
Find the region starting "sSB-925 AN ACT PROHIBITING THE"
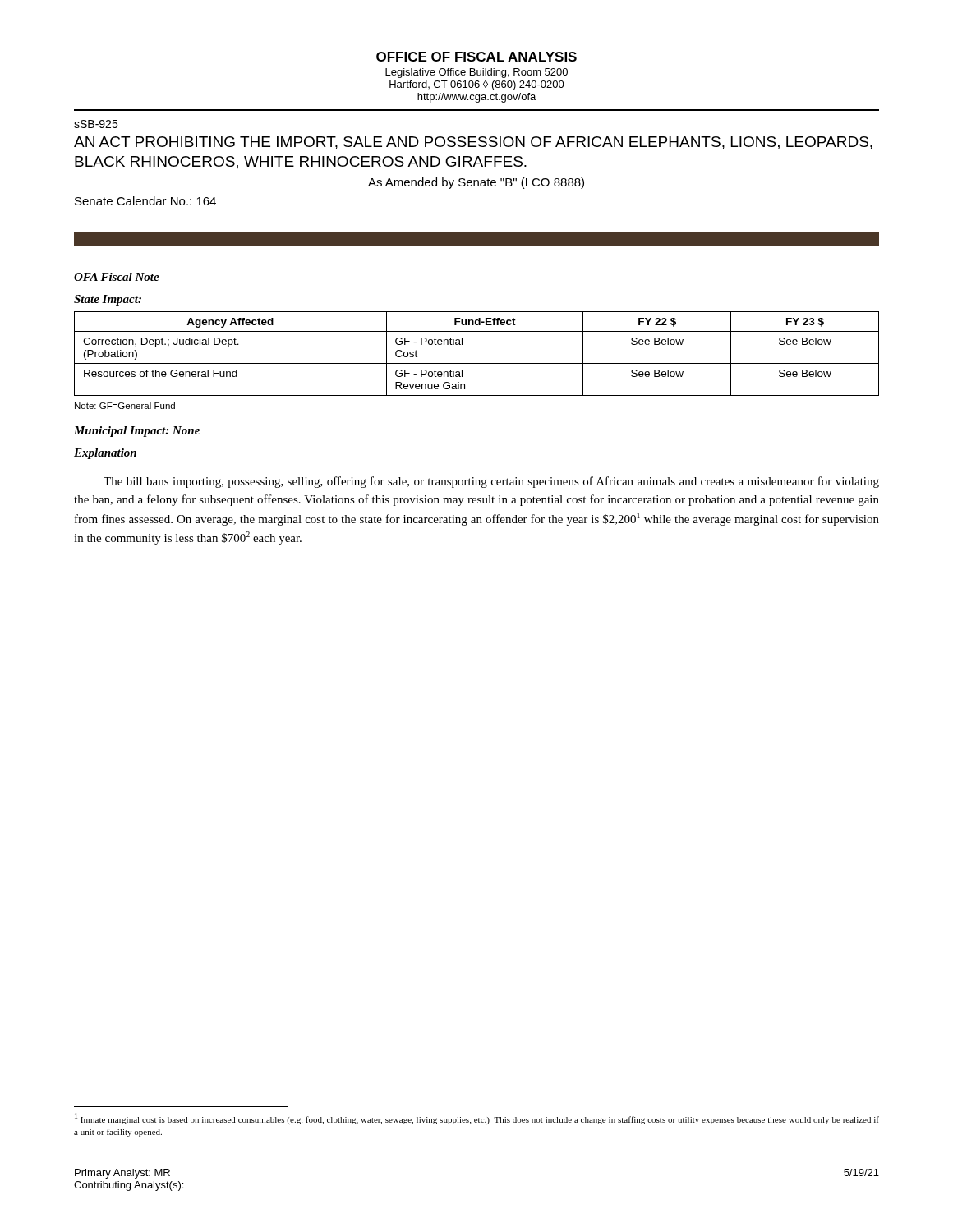pos(476,162)
